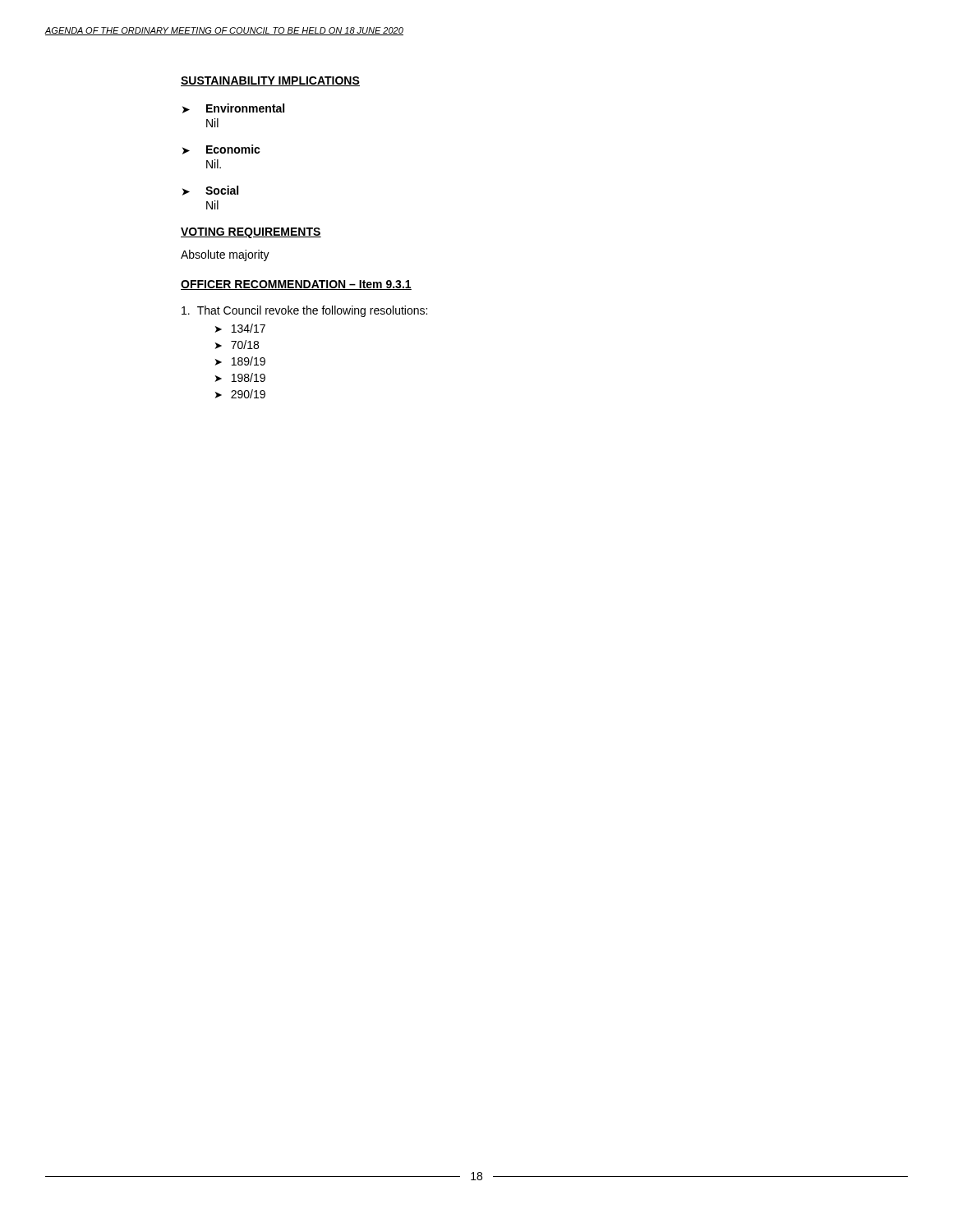Locate the section header with the text "VOTING REQUIREMENTS"
The height and width of the screenshot is (1232, 953).
pos(251,232)
